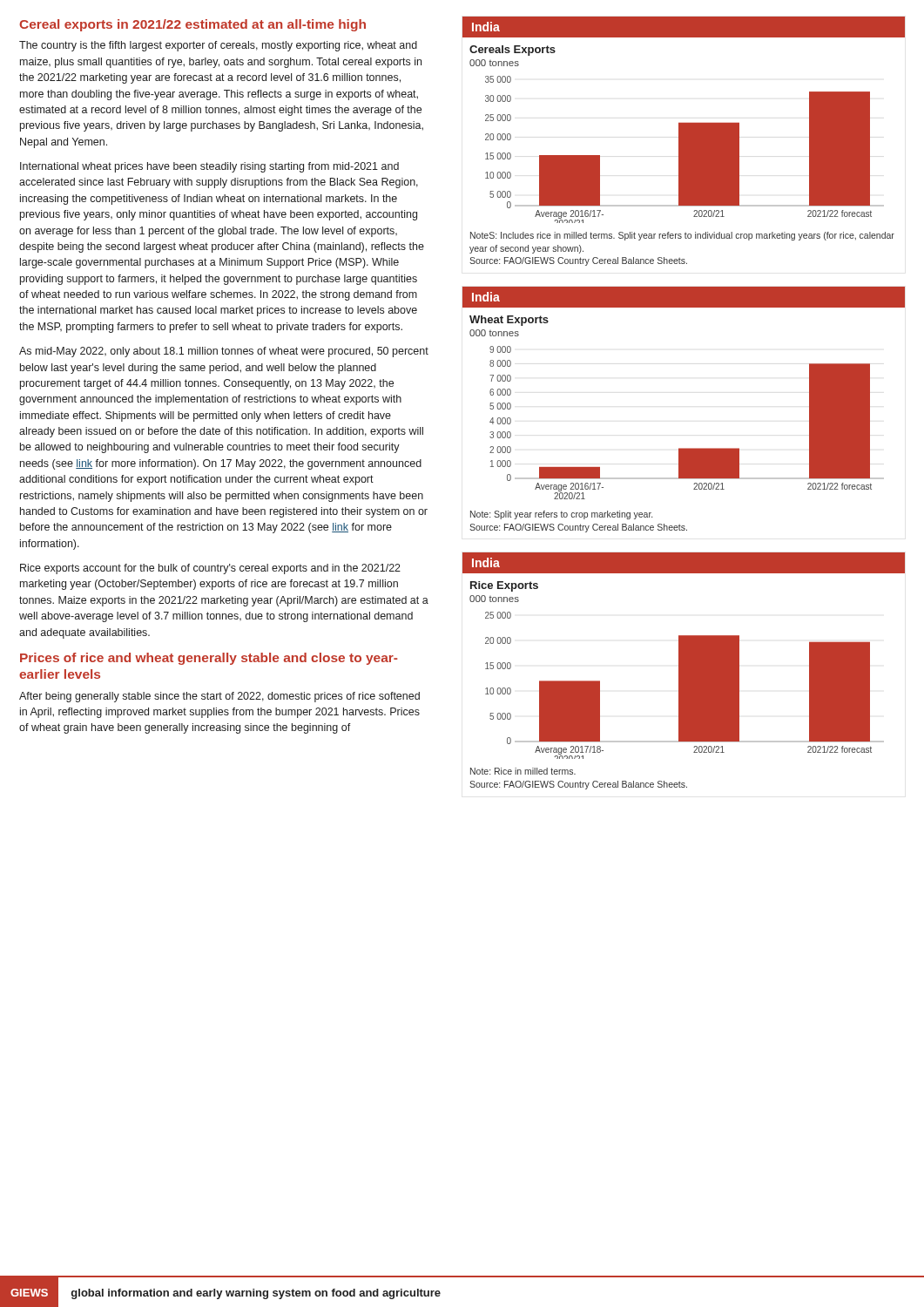Select the section header that says "Cereal exports in 2021/22 estimated at an all-time"
Image resolution: width=924 pixels, height=1307 pixels.
[x=224, y=24]
